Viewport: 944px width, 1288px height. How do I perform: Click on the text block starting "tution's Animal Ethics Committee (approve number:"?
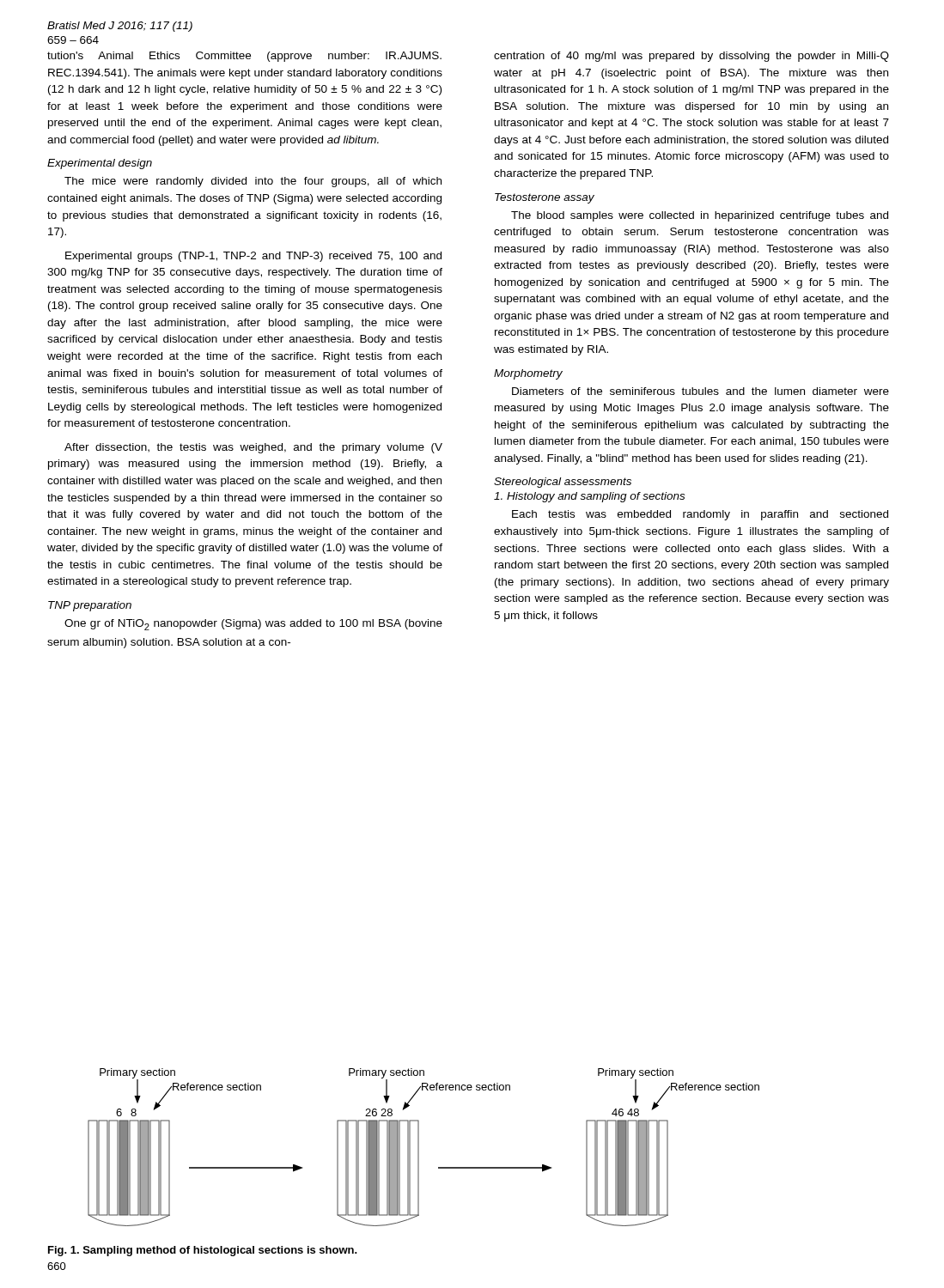pyautogui.click(x=245, y=97)
